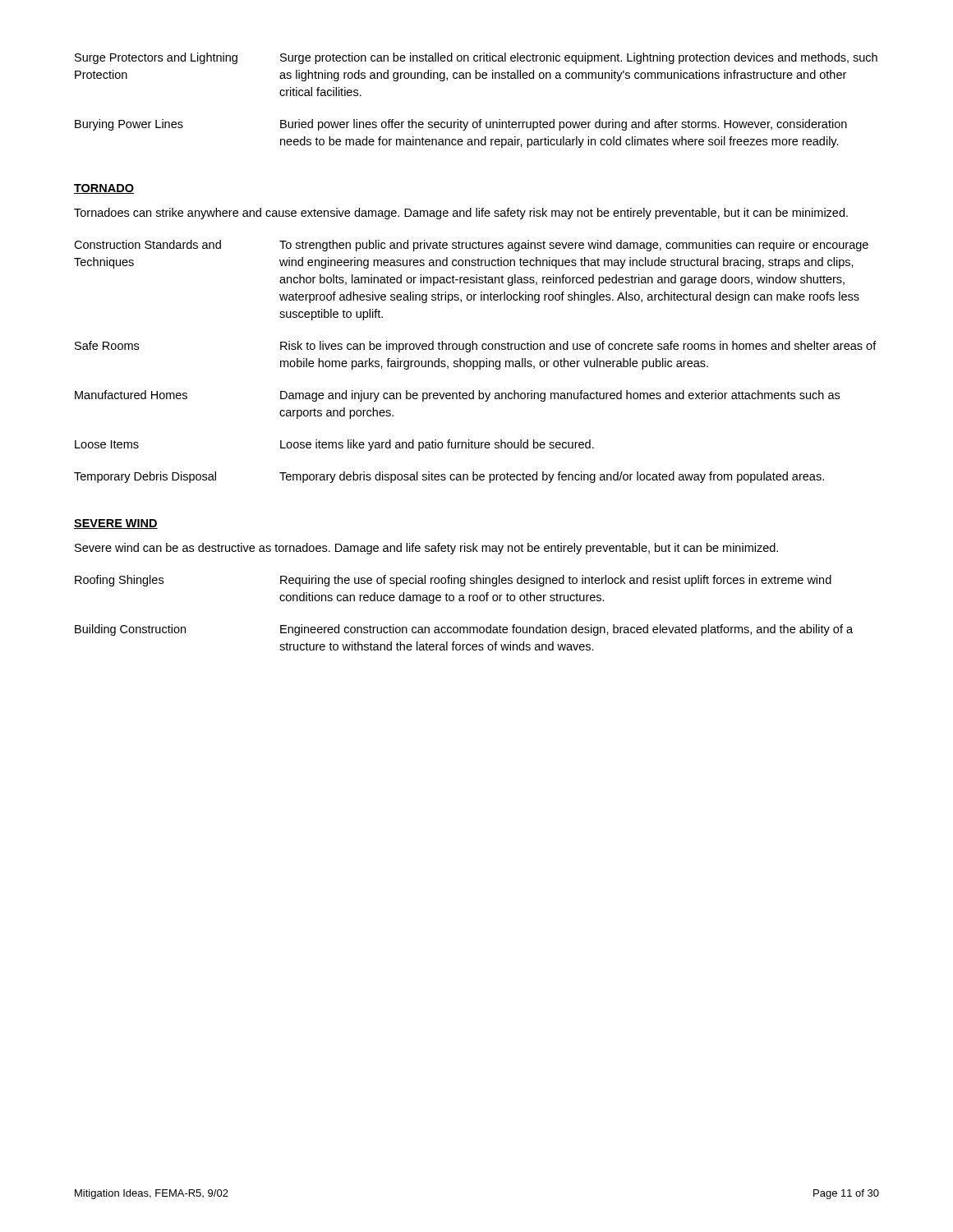Click on the list item that says "Loose Items Loose items like yard"
Image resolution: width=953 pixels, height=1232 pixels.
(x=476, y=445)
